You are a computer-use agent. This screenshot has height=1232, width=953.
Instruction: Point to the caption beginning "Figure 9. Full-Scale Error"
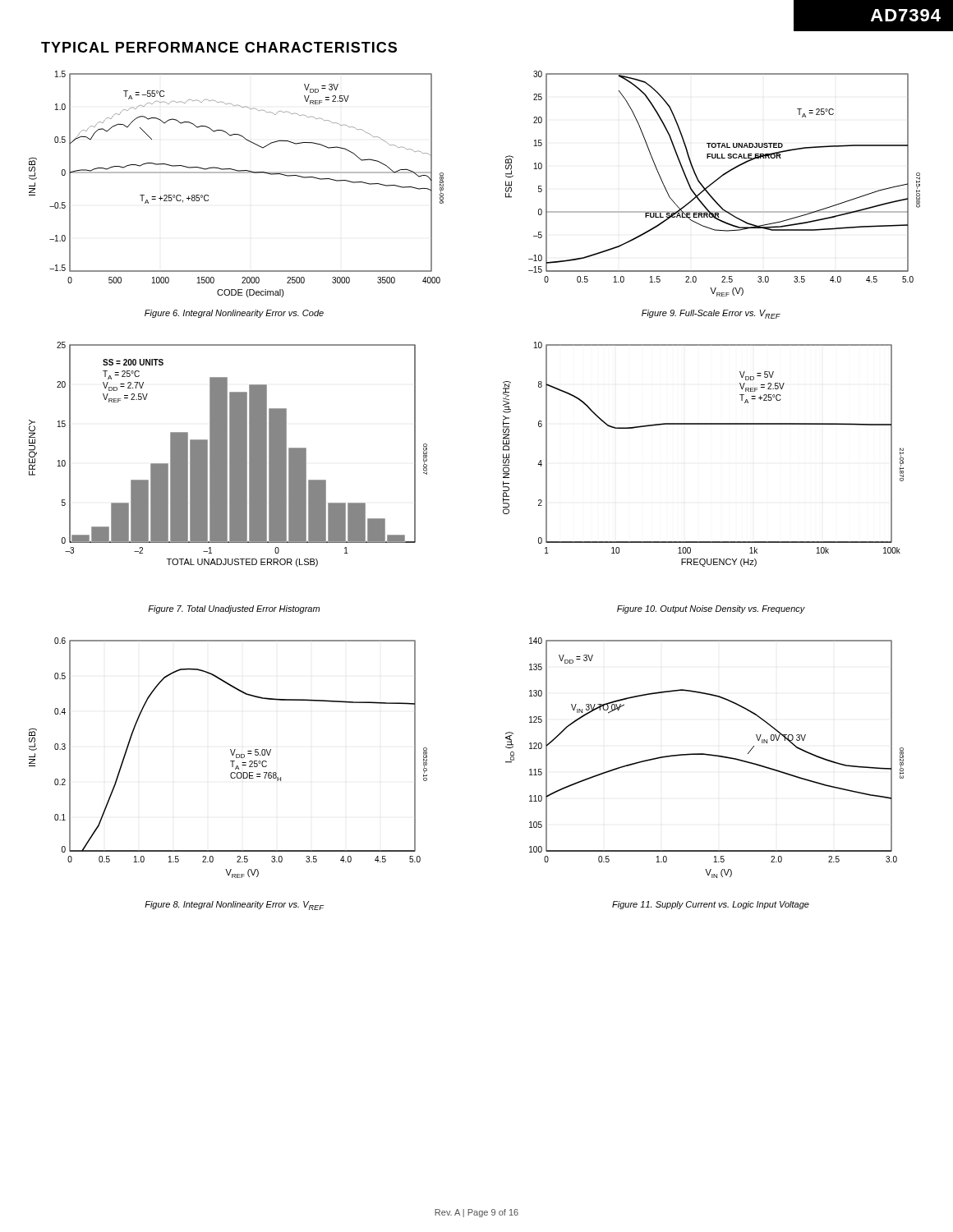[x=711, y=314]
